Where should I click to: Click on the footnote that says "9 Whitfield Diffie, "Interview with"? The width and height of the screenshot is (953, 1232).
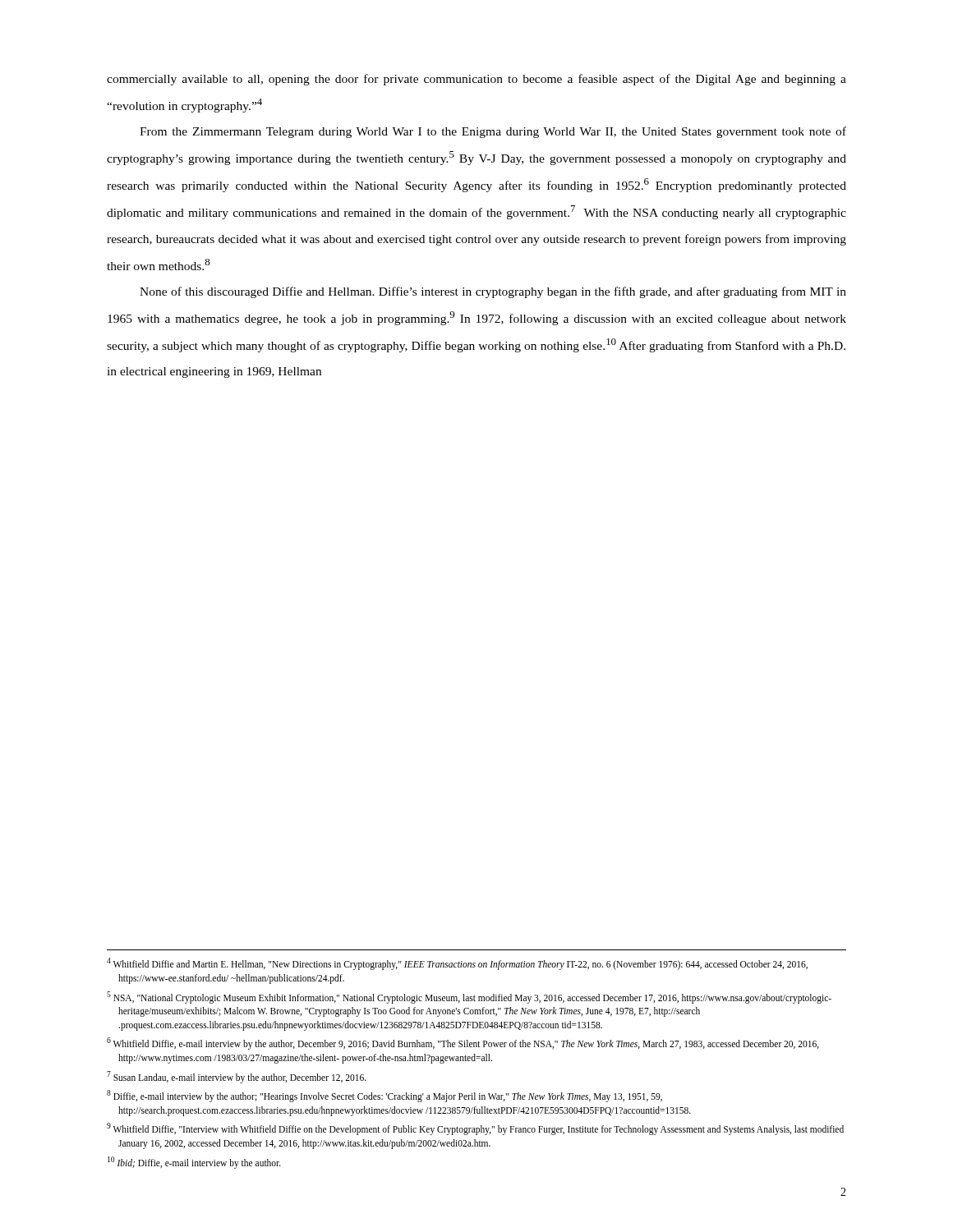[x=475, y=1135]
